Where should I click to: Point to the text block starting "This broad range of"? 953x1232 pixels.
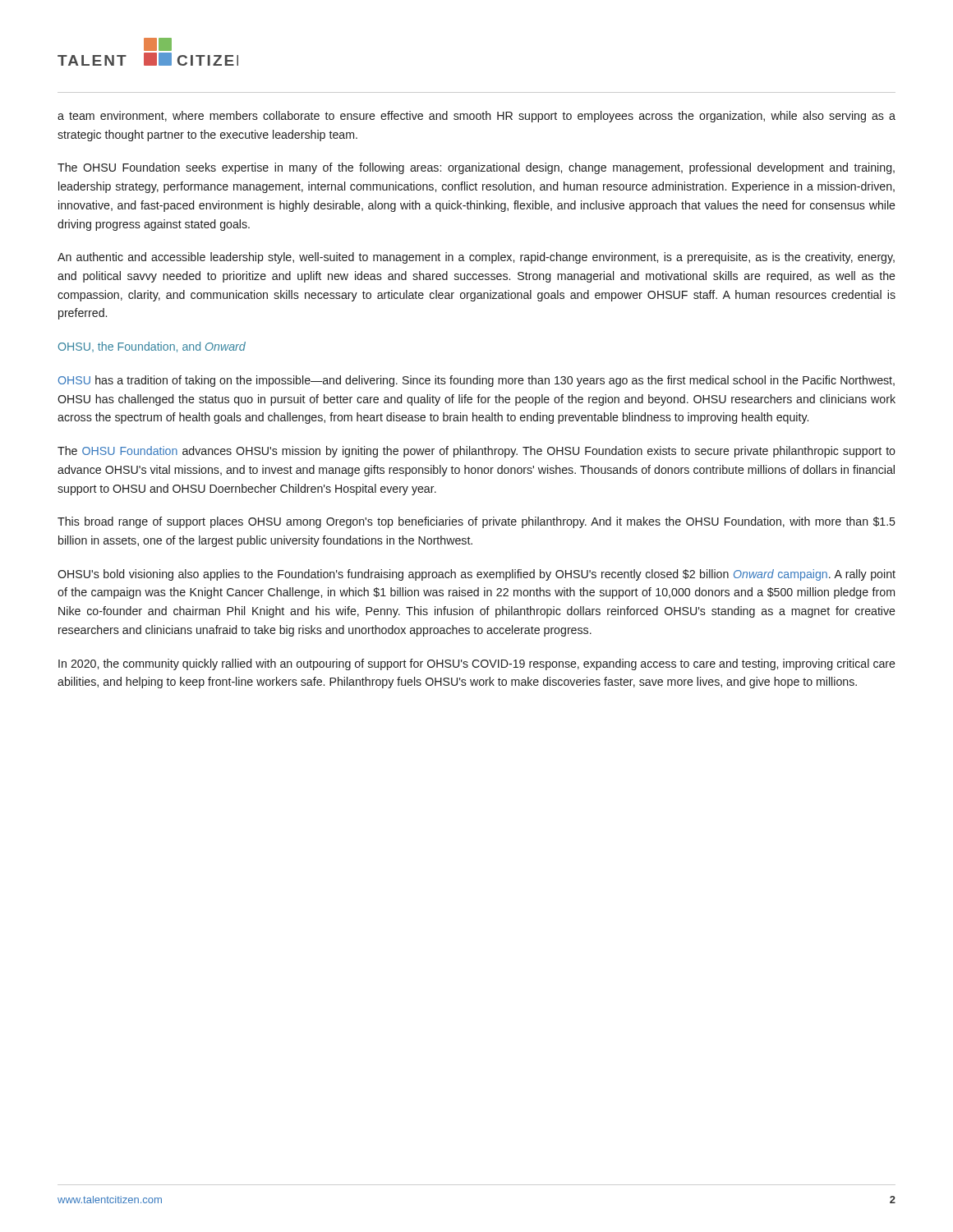coord(476,531)
